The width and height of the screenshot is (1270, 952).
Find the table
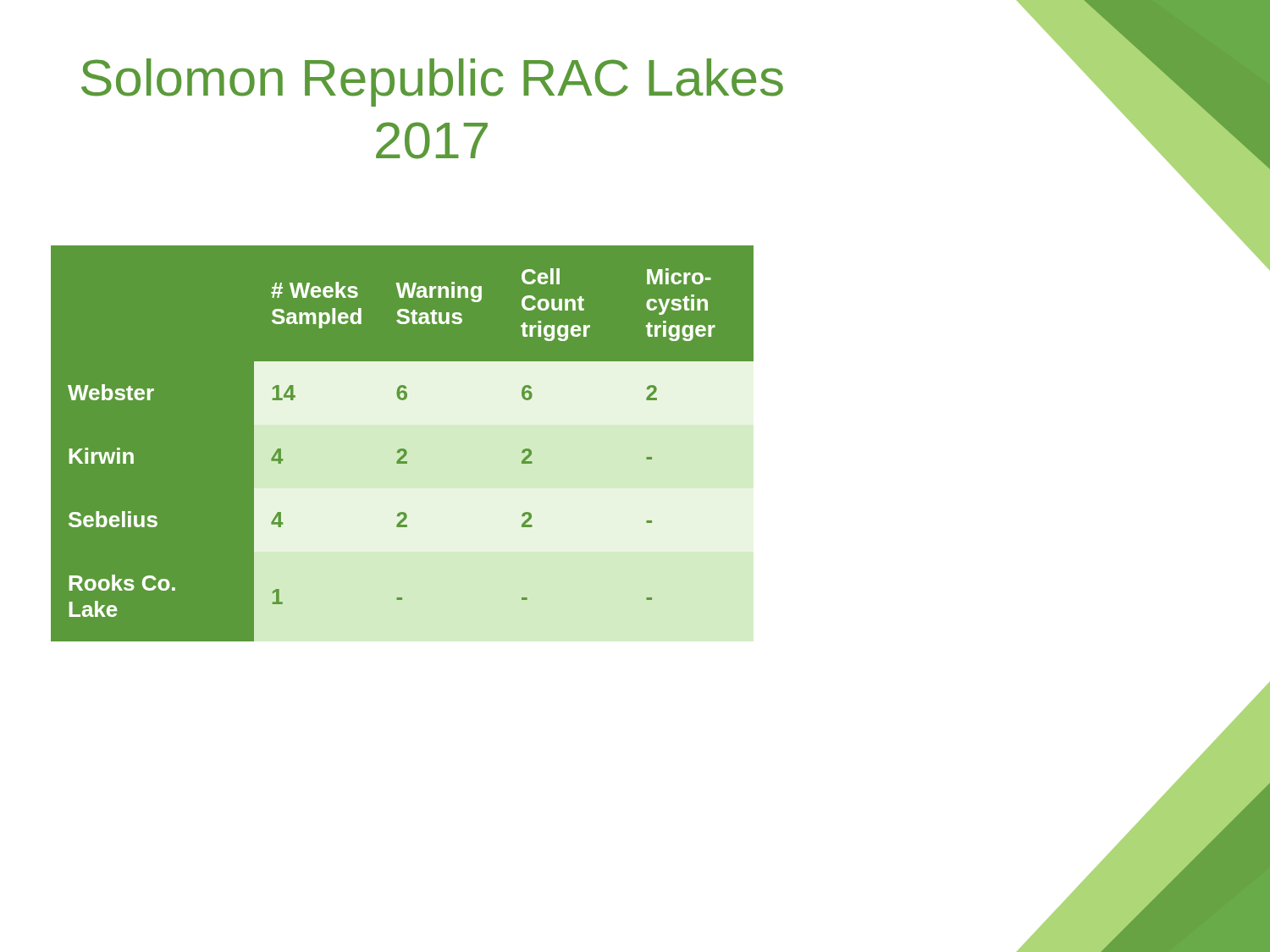(402, 443)
